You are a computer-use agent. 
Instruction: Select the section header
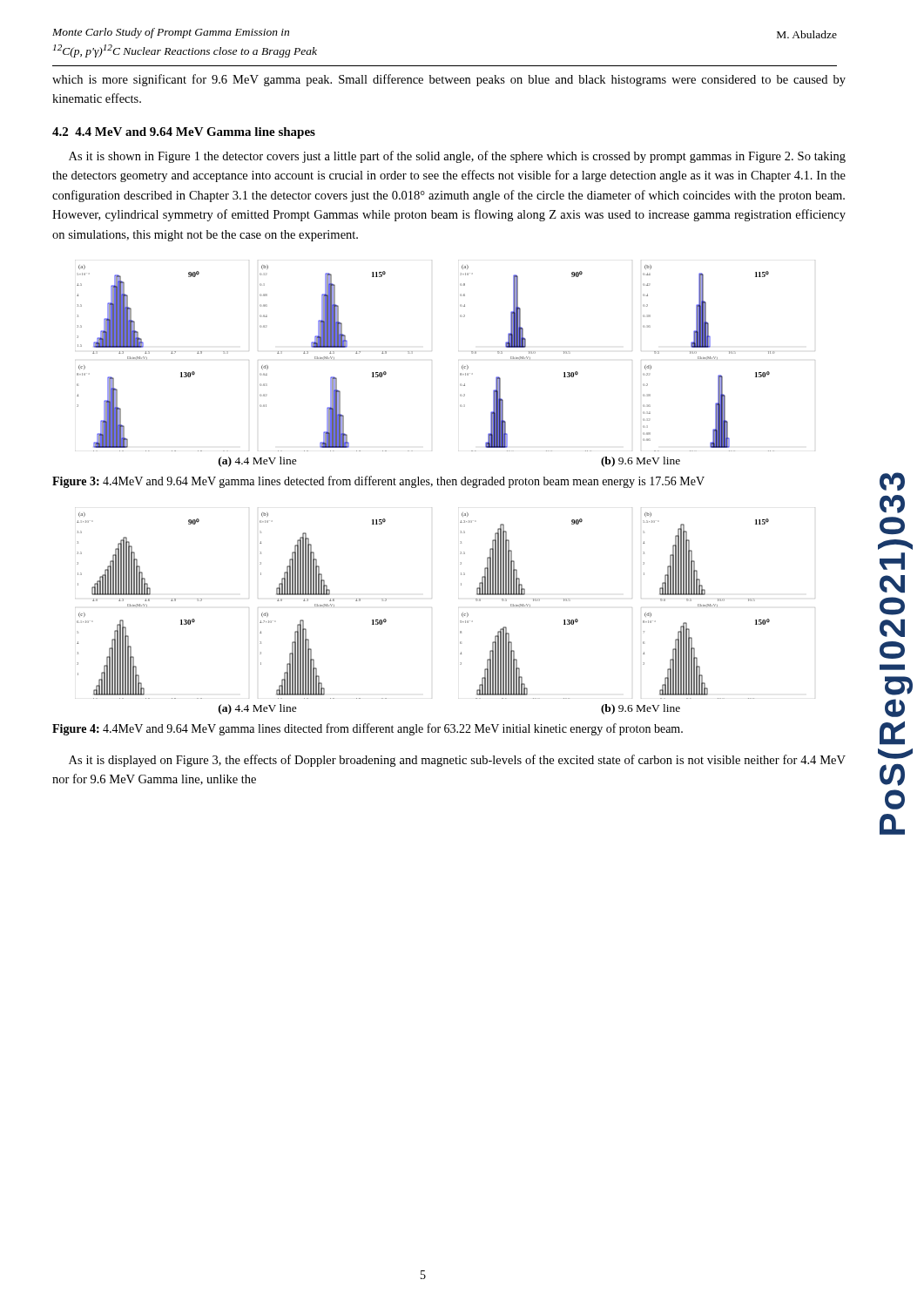pyautogui.click(x=184, y=132)
